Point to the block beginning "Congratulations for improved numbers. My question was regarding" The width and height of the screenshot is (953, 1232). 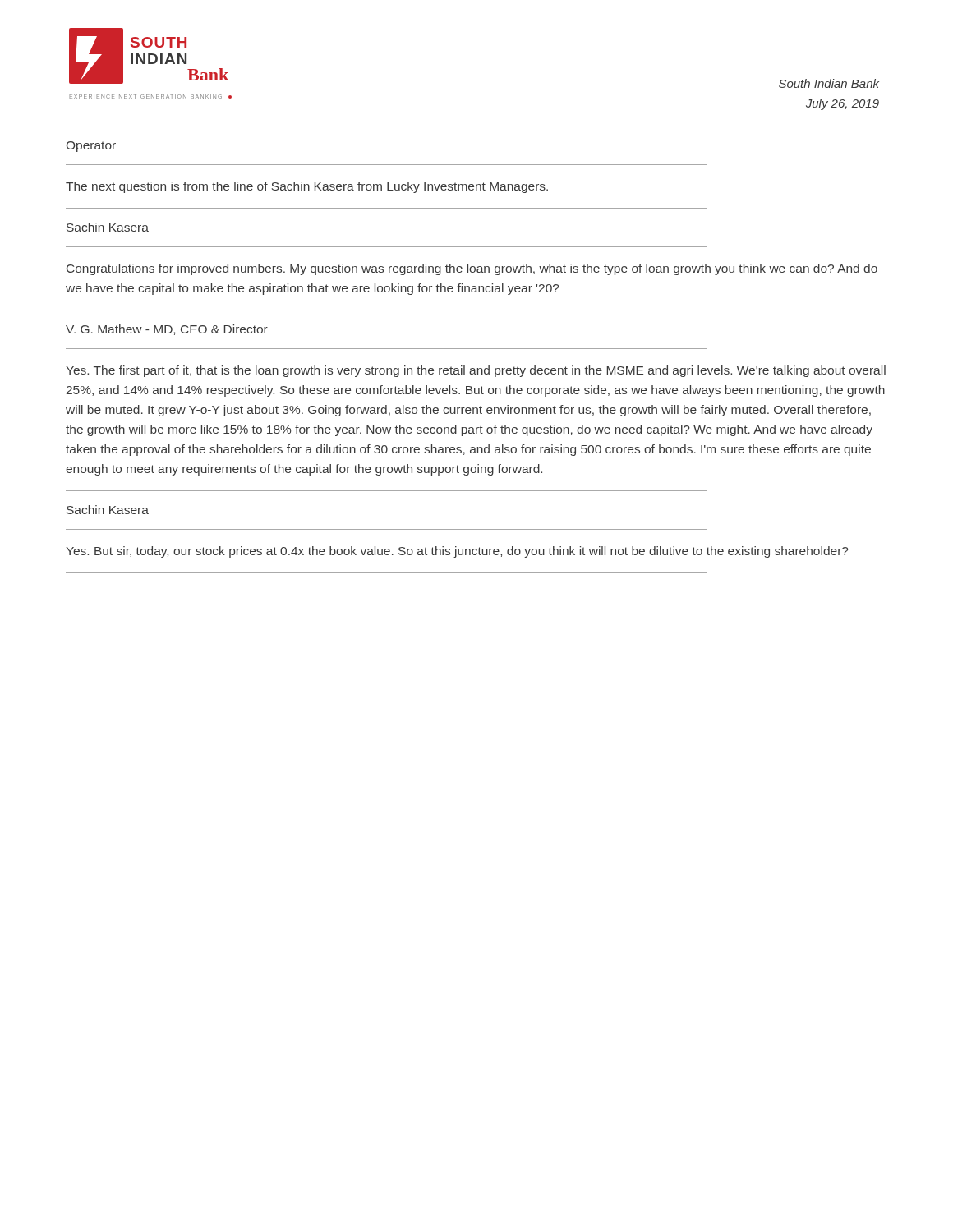472,278
